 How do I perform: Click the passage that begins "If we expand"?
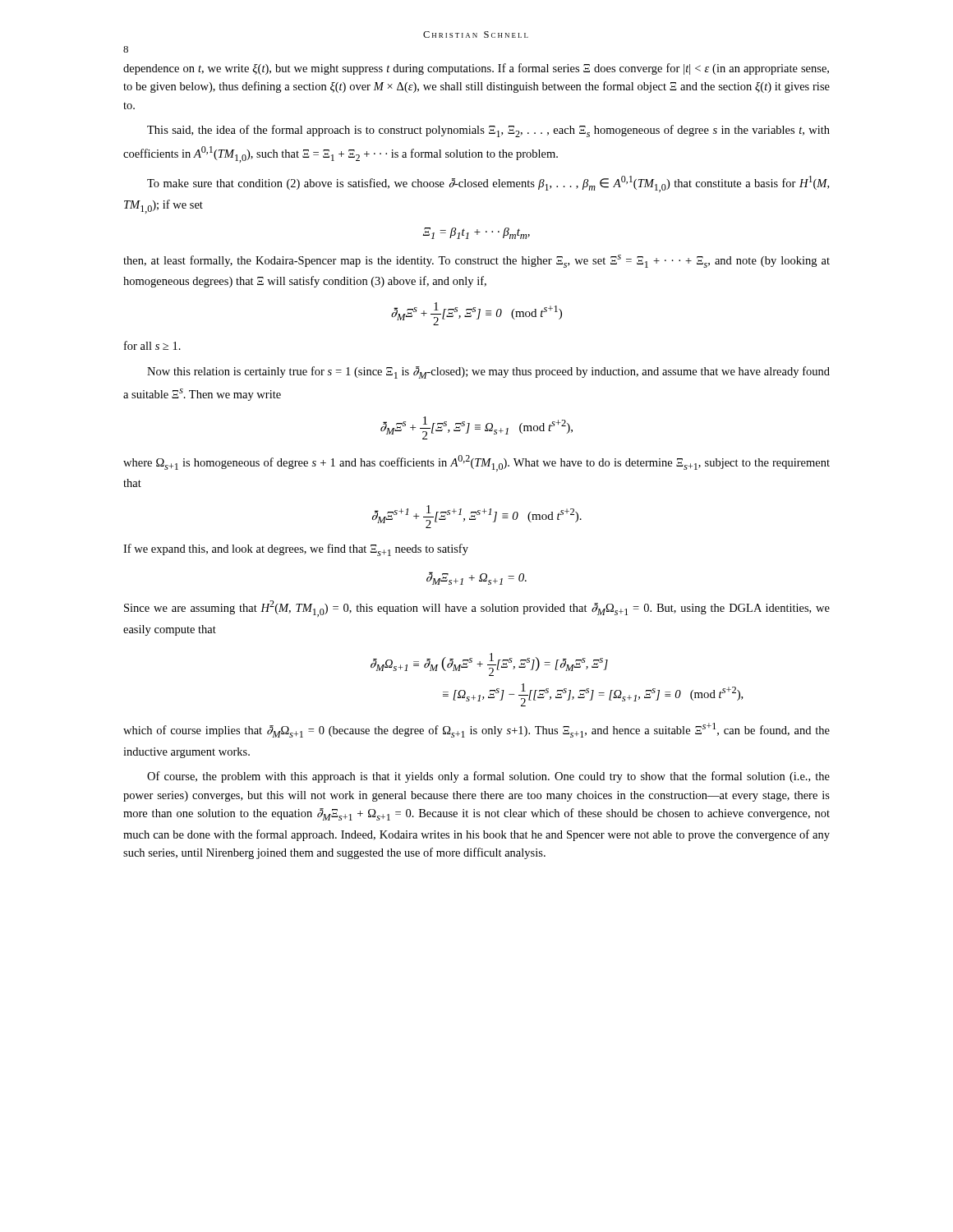pos(476,550)
